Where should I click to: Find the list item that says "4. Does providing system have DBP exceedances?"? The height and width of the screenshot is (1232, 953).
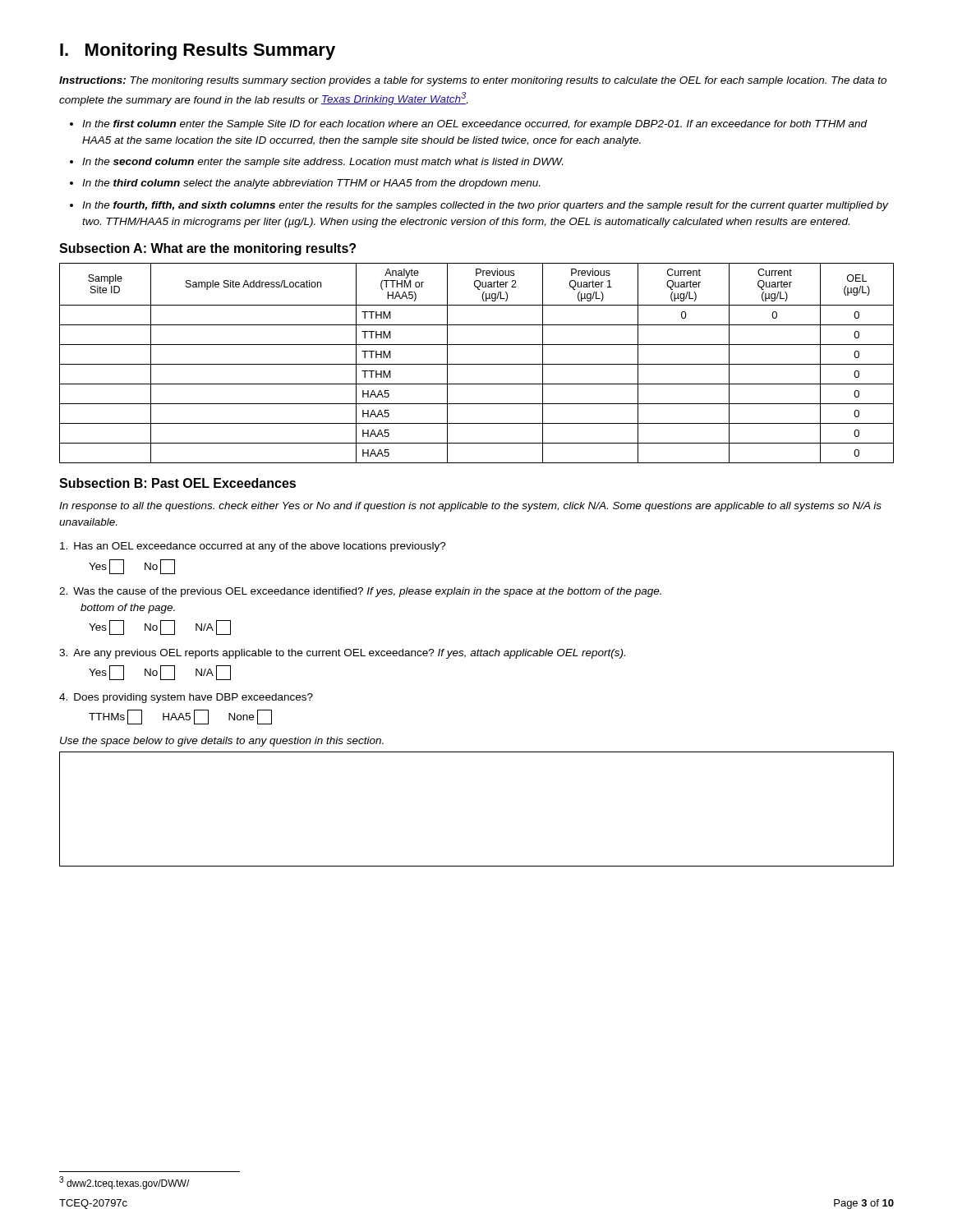coord(186,698)
